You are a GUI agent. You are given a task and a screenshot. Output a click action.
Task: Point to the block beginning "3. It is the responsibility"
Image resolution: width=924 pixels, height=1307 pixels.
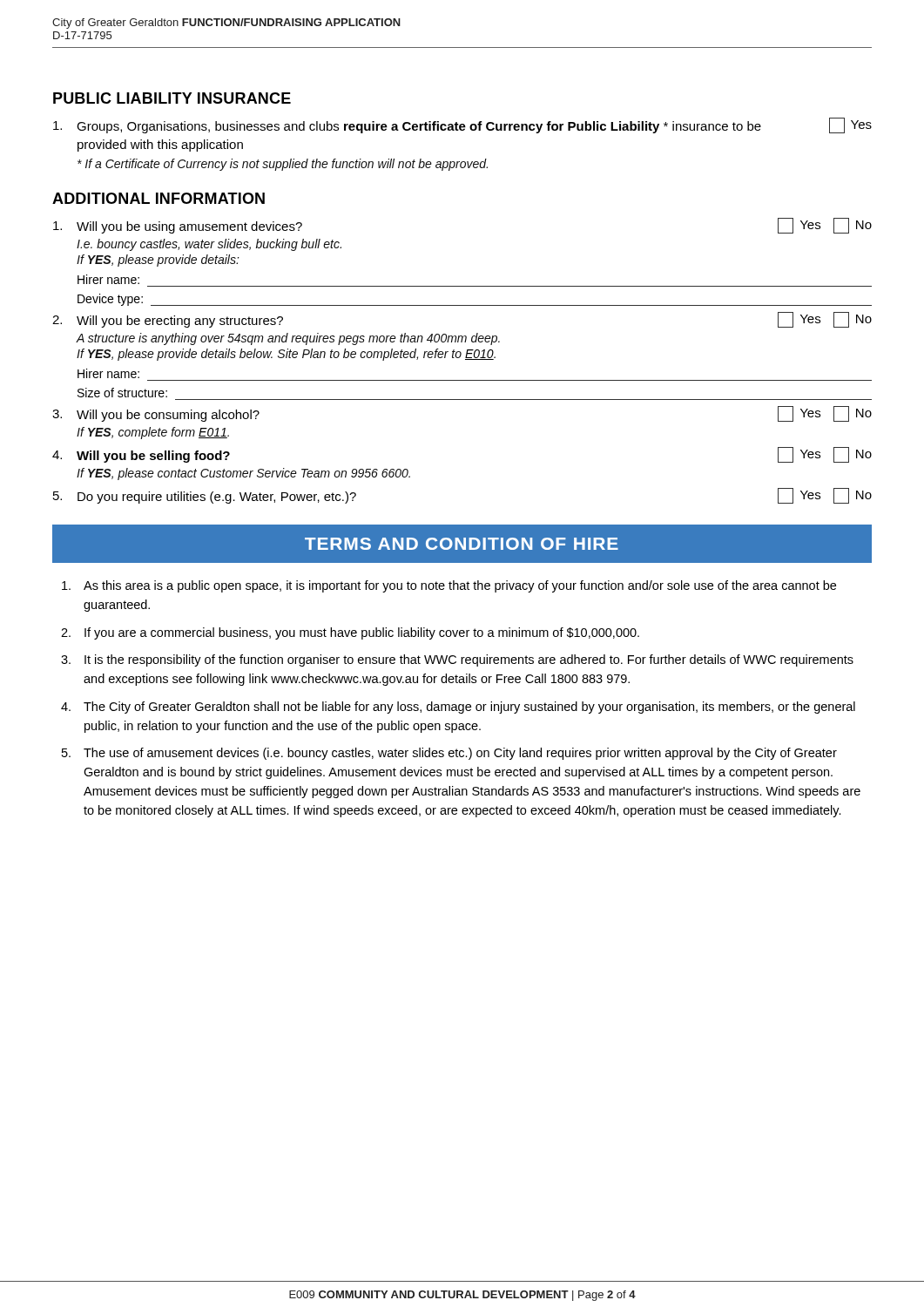[462, 670]
